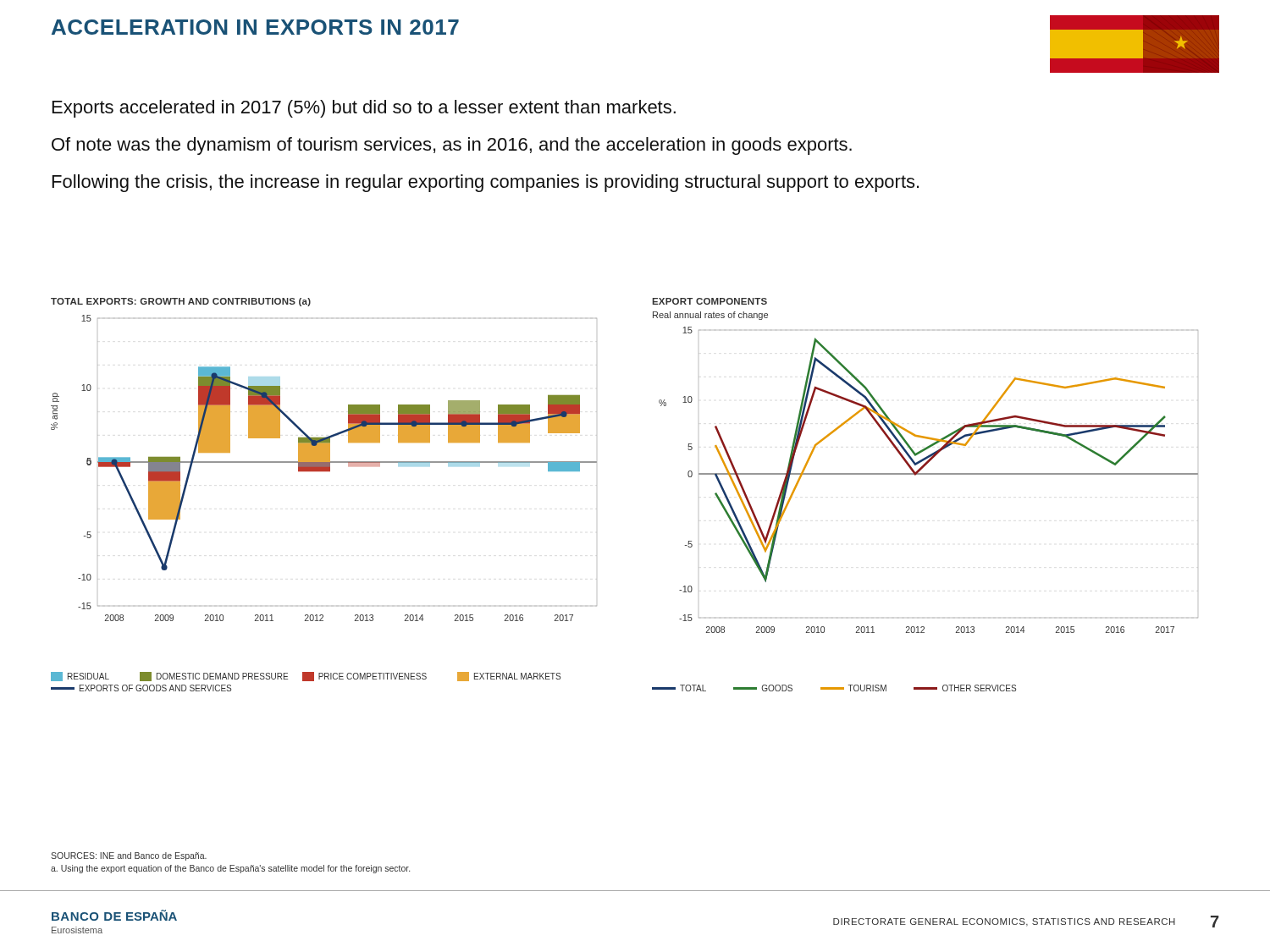Find the passage starting "Following the crisis, the increase"
Viewport: 1270px width, 952px height.
635,182
